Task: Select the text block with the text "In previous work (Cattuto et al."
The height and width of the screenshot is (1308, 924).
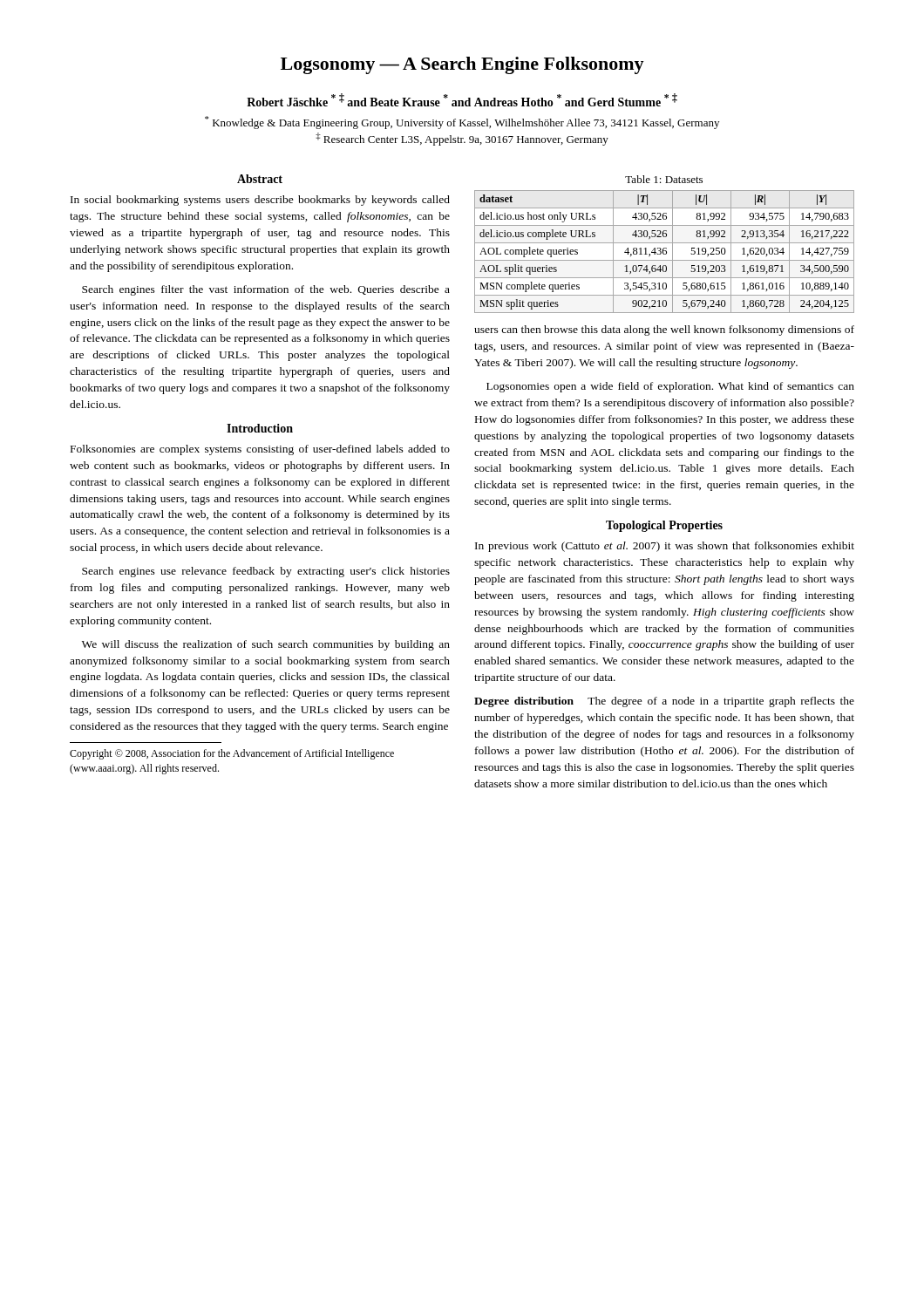Action: [664, 665]
